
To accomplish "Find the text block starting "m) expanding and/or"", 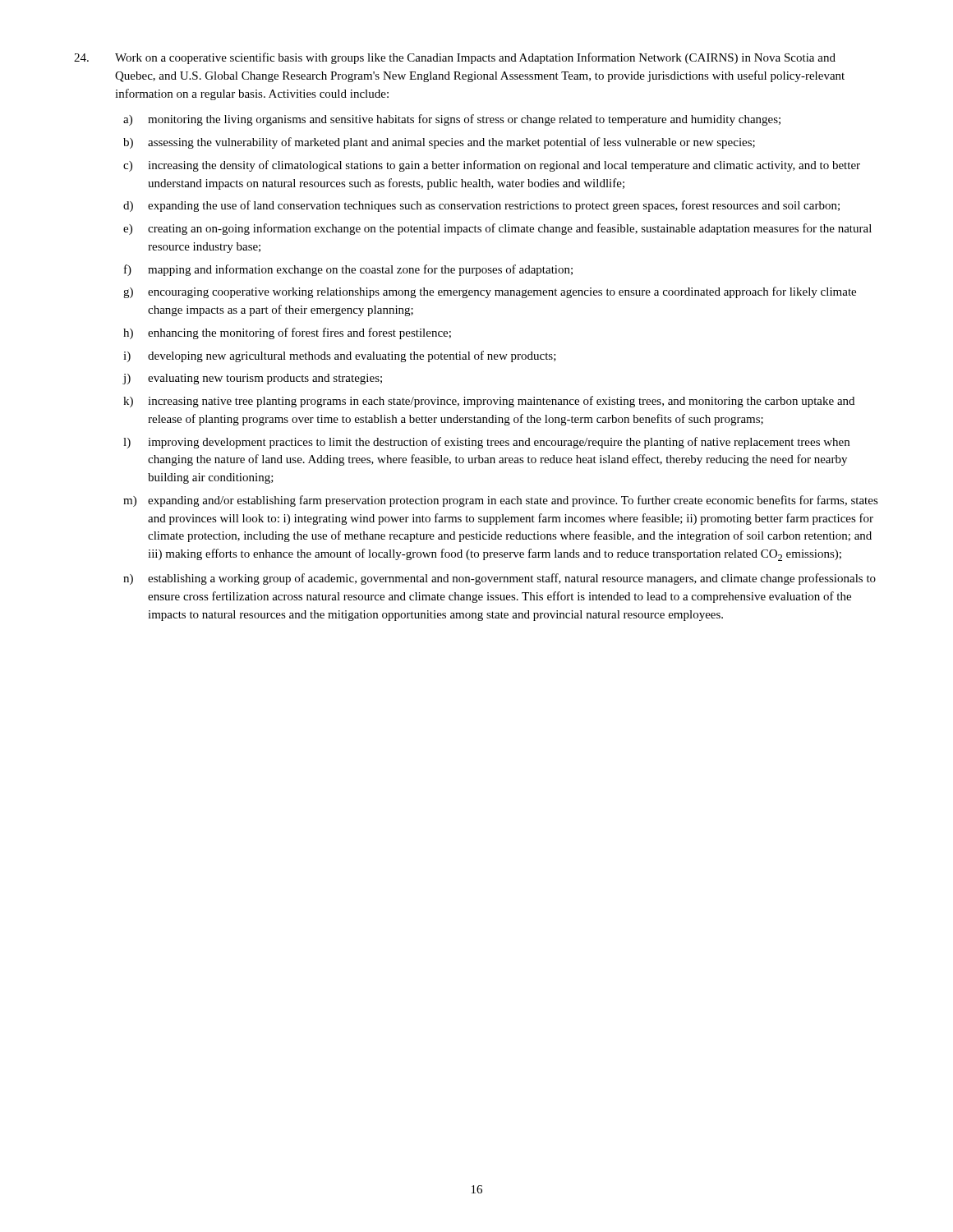I will (x=501, y=529).
